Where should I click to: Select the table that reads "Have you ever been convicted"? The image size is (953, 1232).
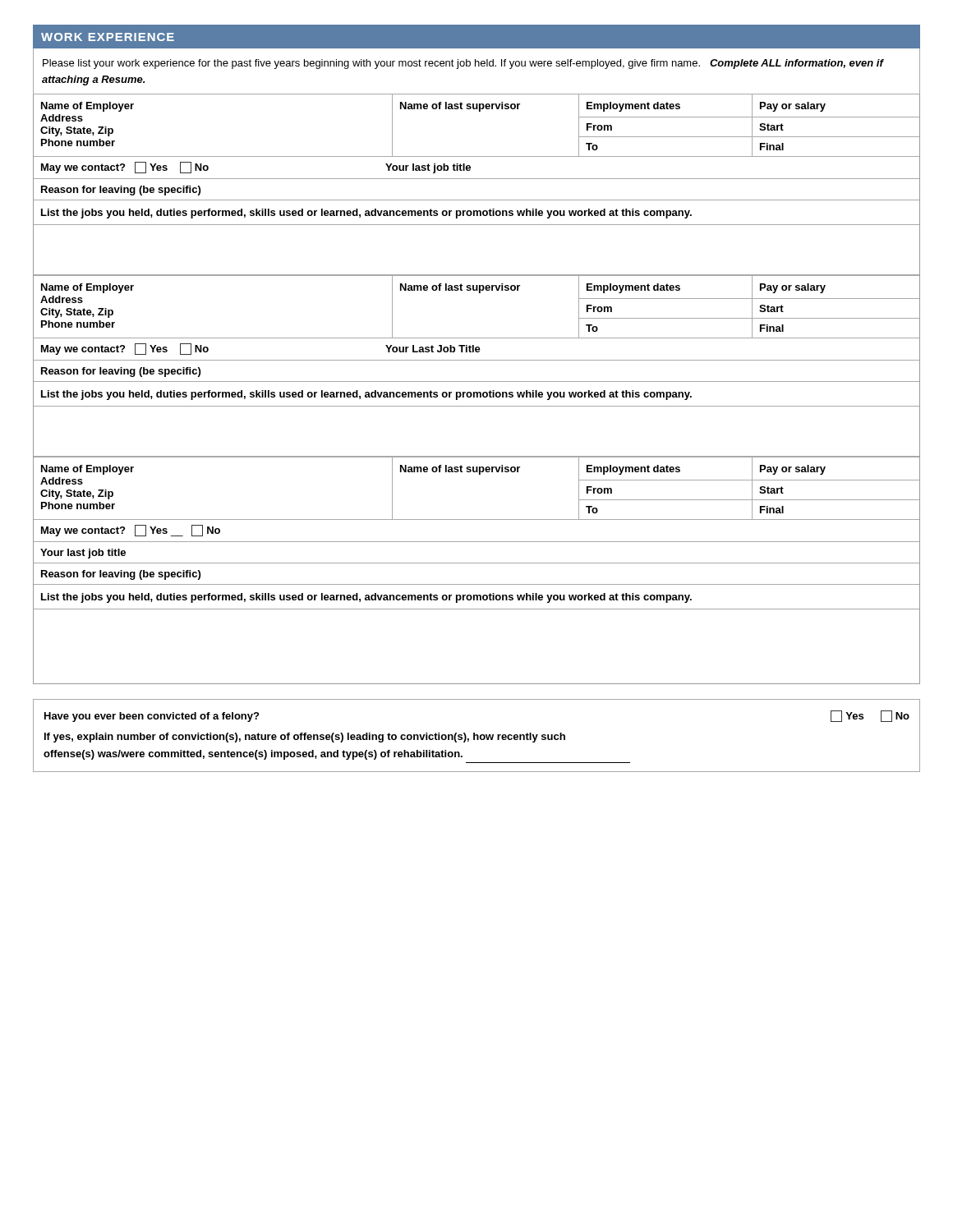(476, 735)
